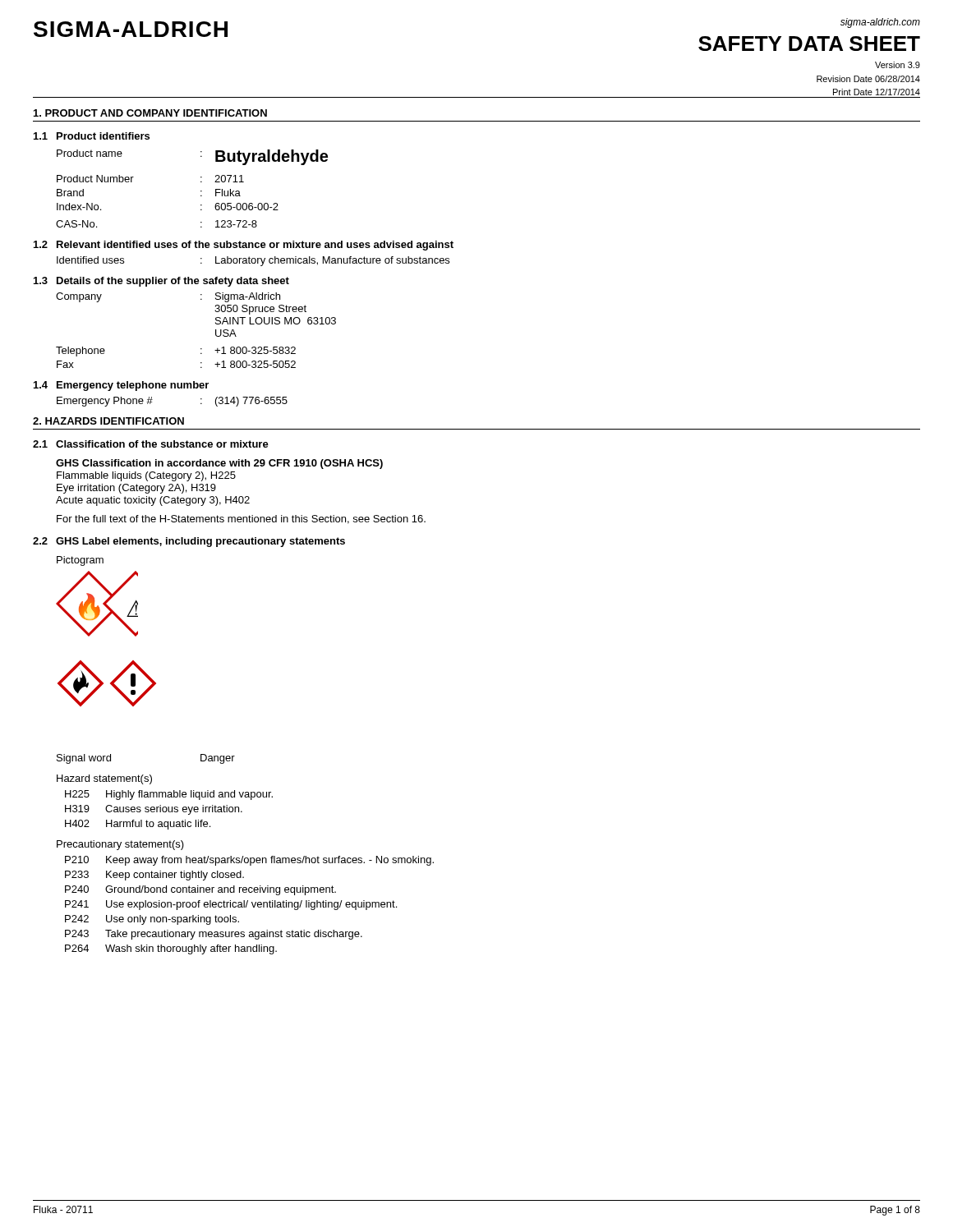This screenshot has height=1232, width=953.
Task: Point to the text block starting "1 Product identifiers Product name :"
Action: pos(92,136)
